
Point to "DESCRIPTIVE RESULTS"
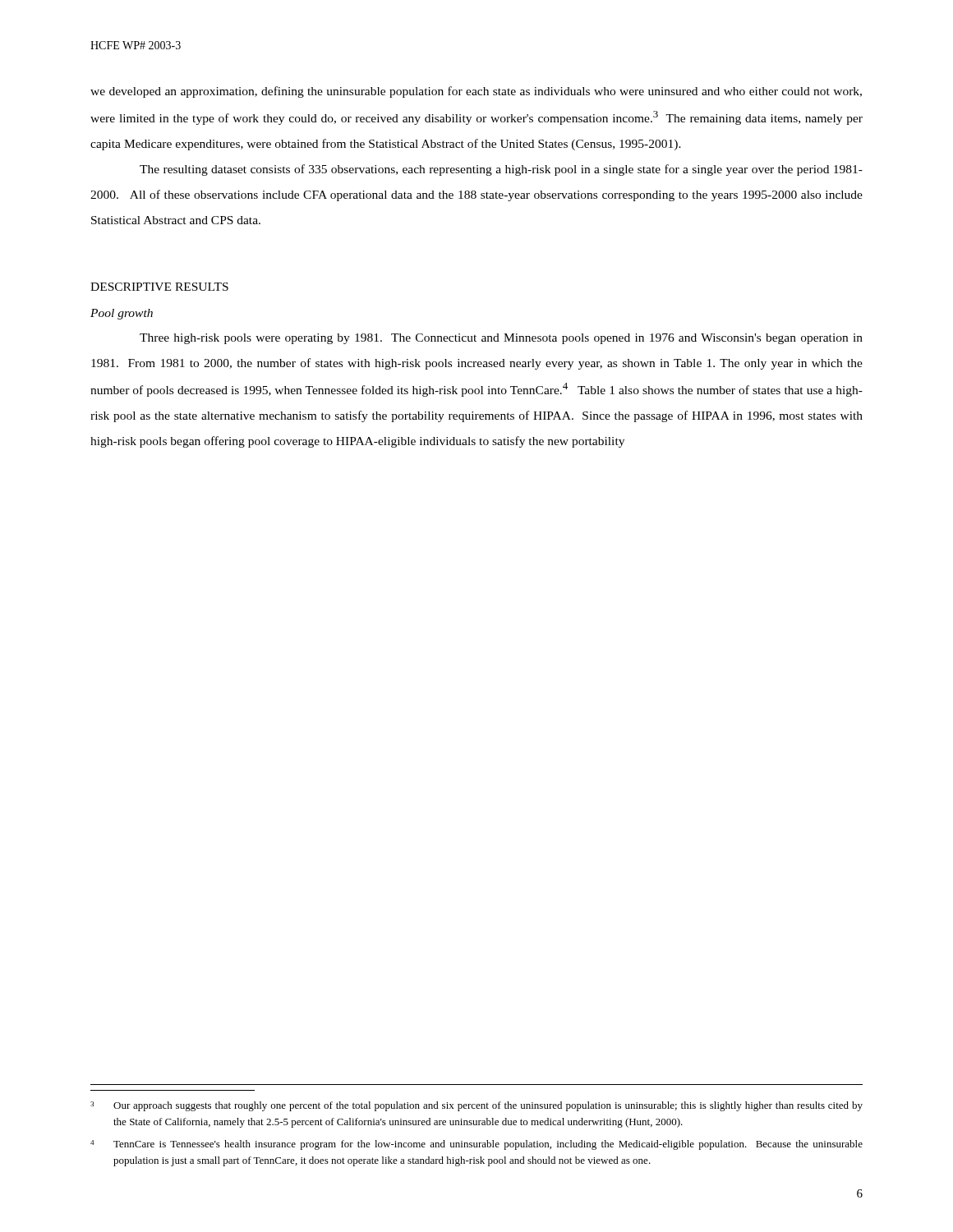click(x=160, y=286)
